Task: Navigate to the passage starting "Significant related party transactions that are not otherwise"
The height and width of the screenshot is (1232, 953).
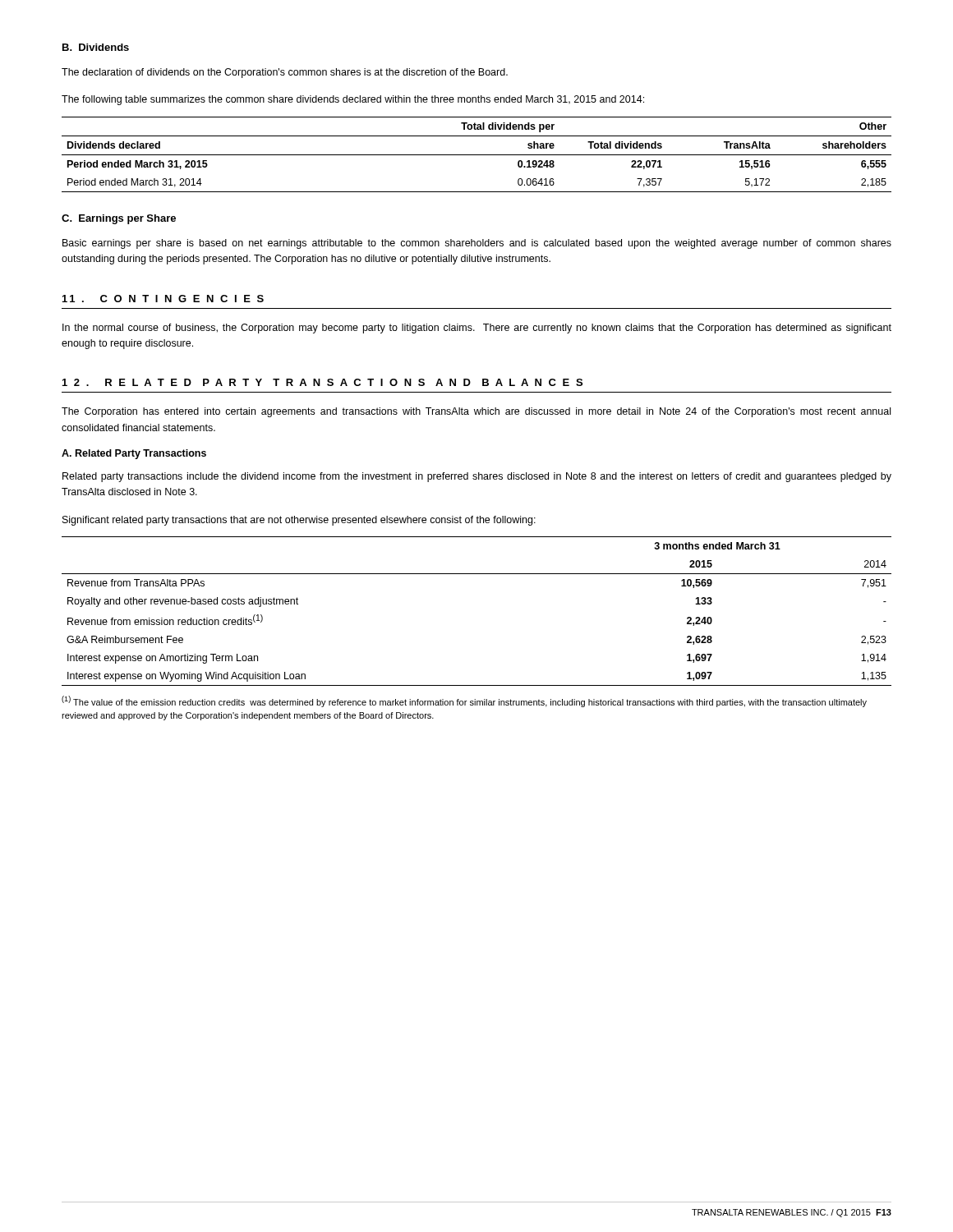Action: 299,520
